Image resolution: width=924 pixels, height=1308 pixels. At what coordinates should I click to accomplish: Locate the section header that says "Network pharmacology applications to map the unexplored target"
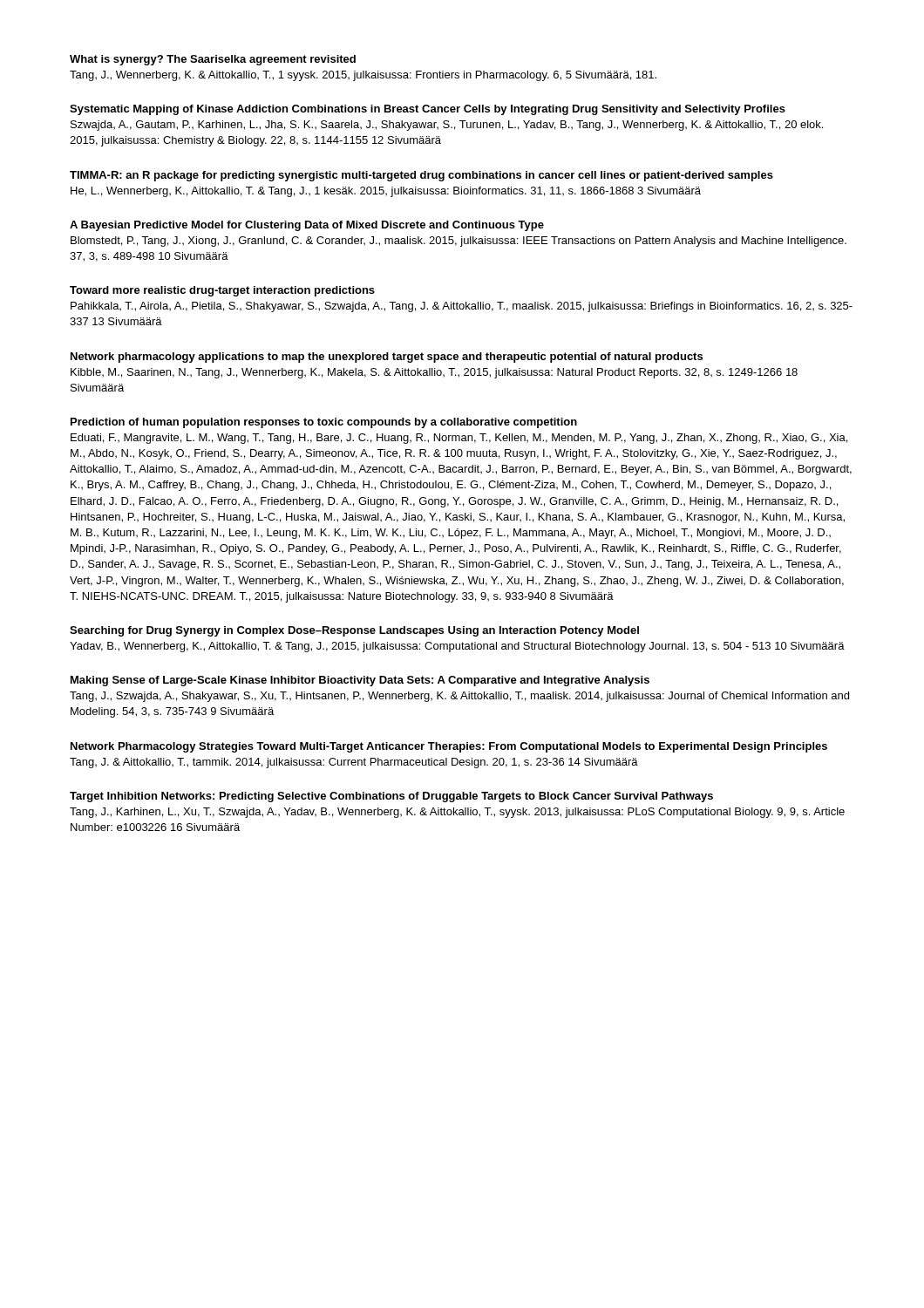(x=386, y=356)
